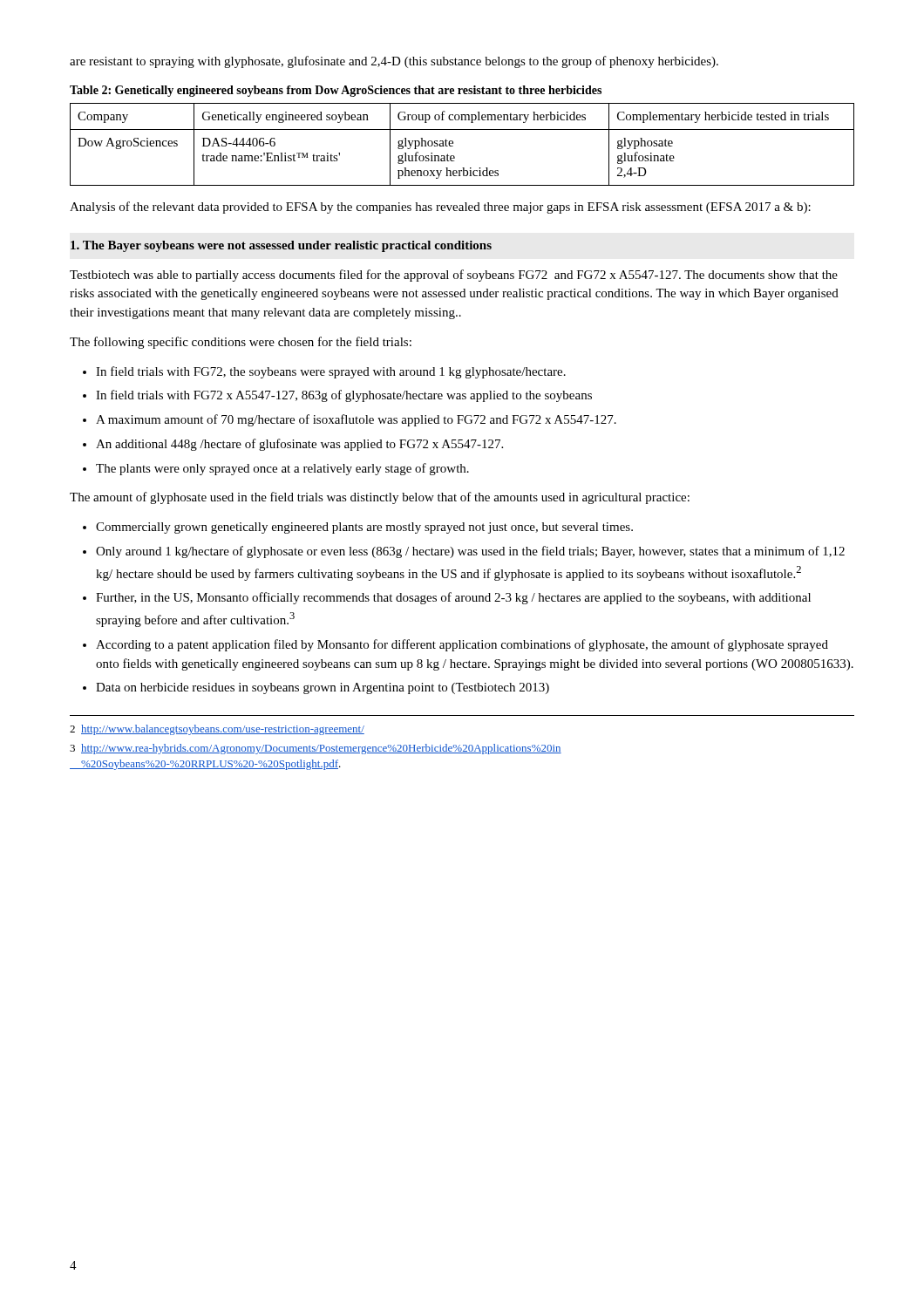924x1308 pixels.
Task: Find the passage starting "Data on herbicide residues in soybeans"
Action: coord(323,687)
